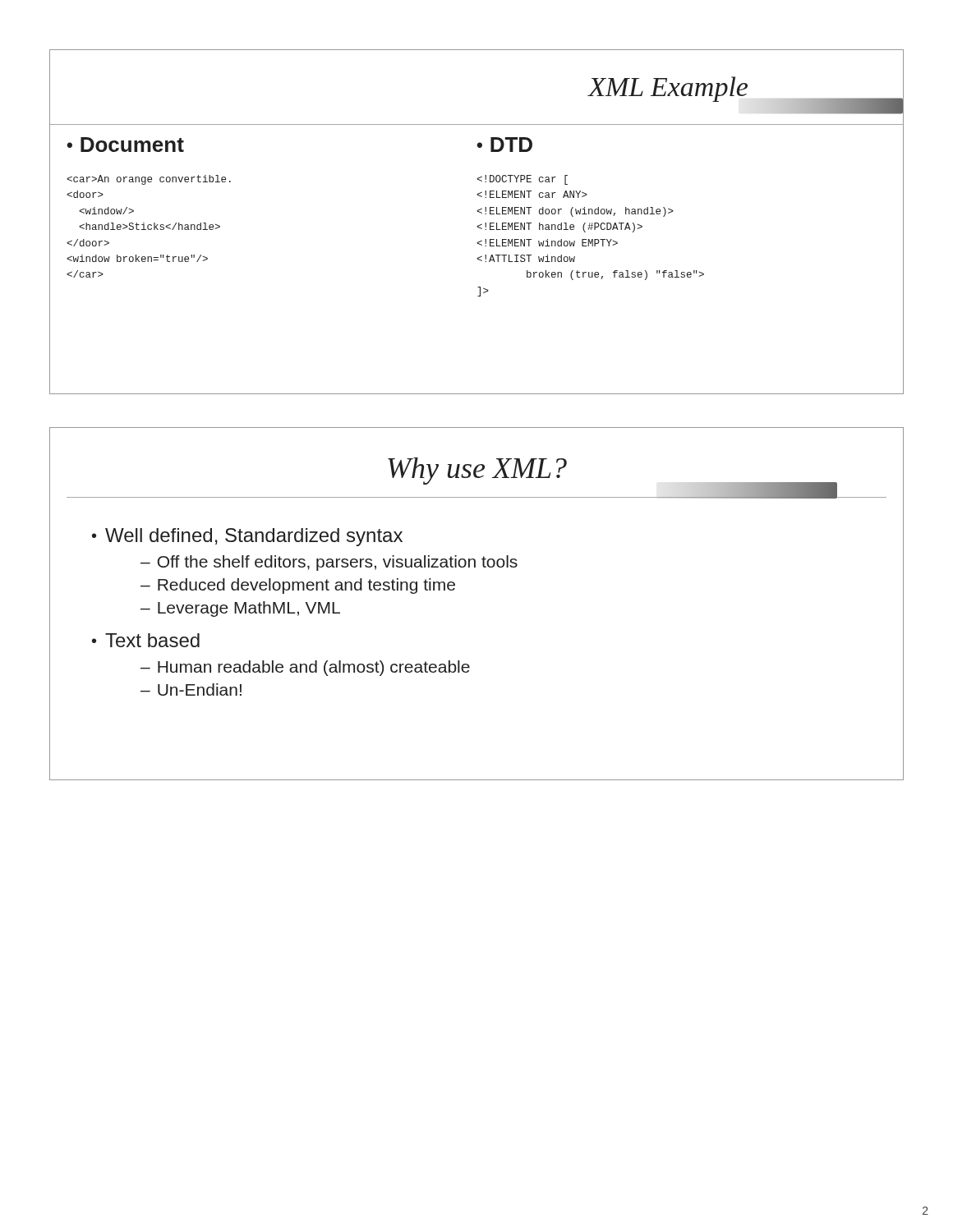Image resolution: width=953 pixels, height=1232 pixels.
Task: Click on the list item containing "– Off the shelf editors,"
Action: [329, 562]
